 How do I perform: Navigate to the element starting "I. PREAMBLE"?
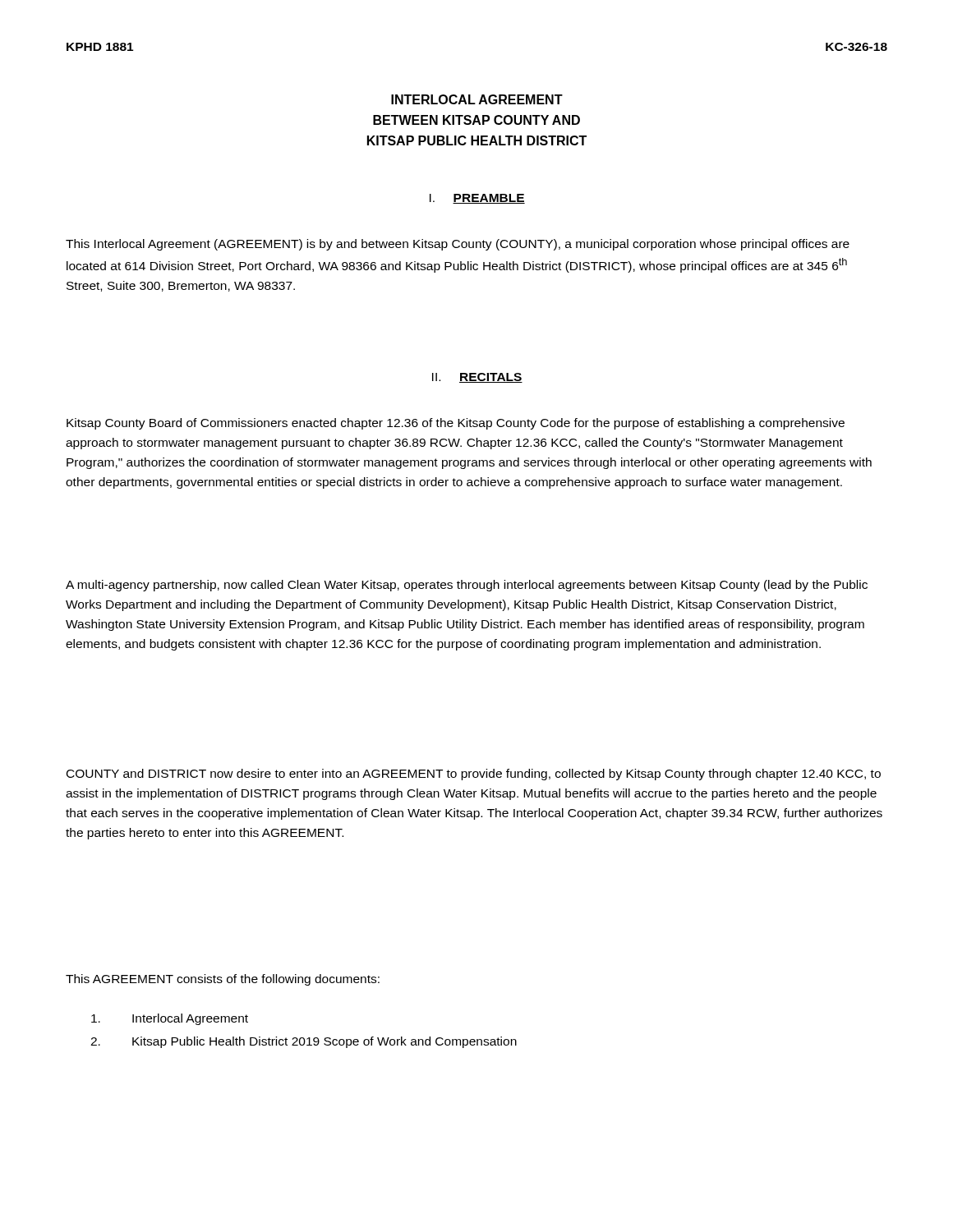pos(476,198)
